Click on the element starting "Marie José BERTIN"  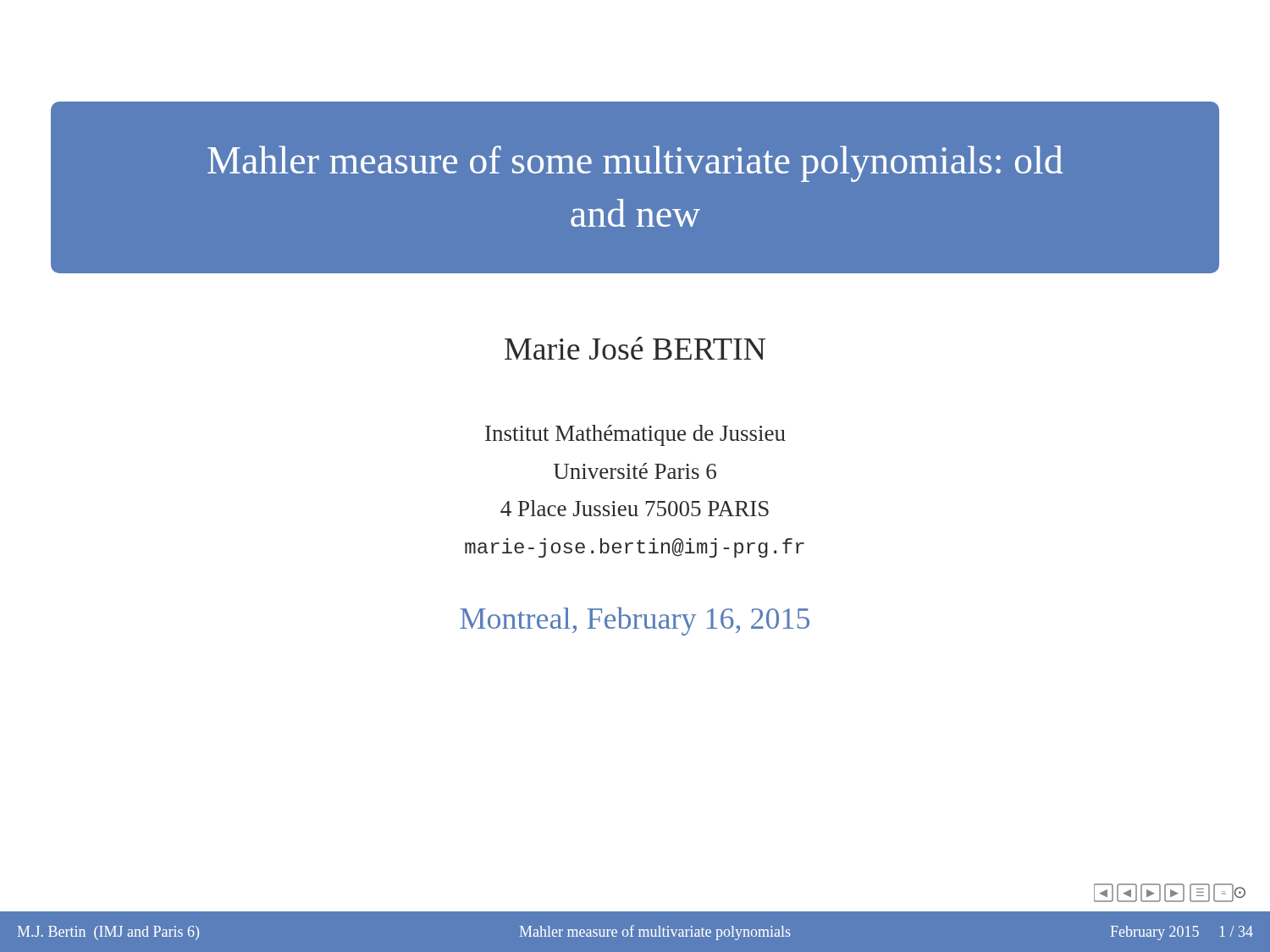click(x=635, y=349)
